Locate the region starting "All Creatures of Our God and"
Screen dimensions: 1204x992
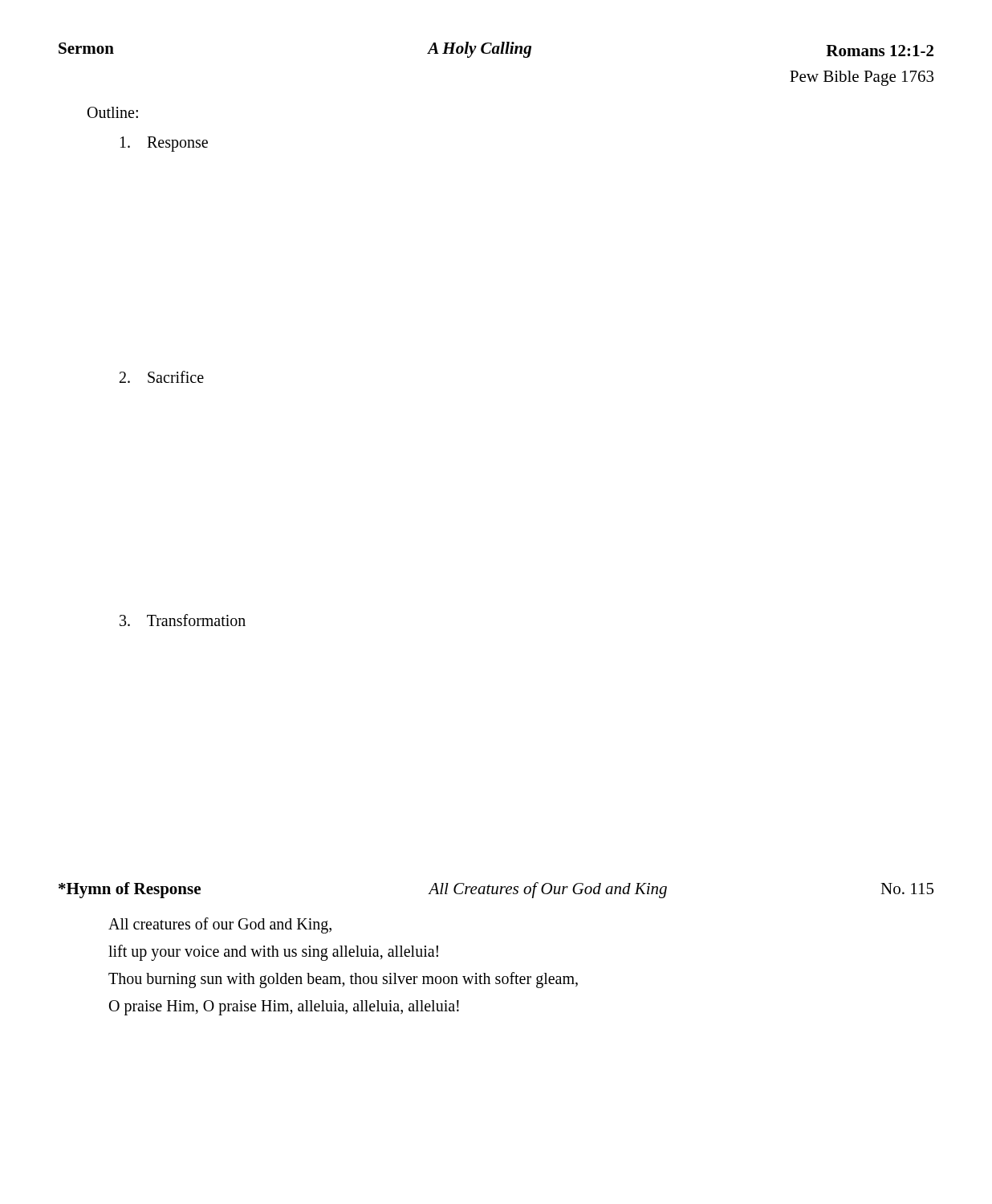coord(548,889)
